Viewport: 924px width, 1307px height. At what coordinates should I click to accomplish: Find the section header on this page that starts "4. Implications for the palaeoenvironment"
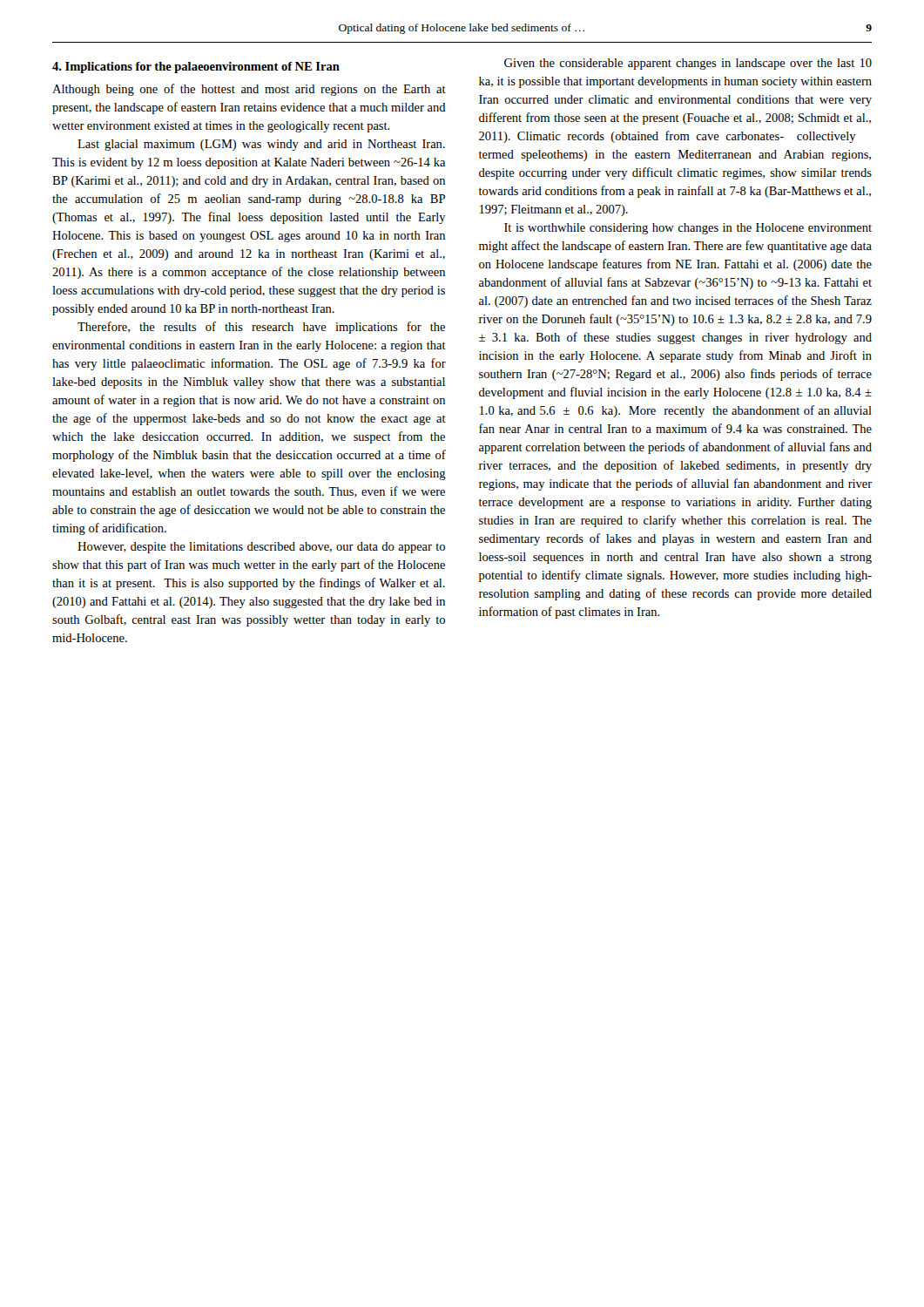[196, 66]
